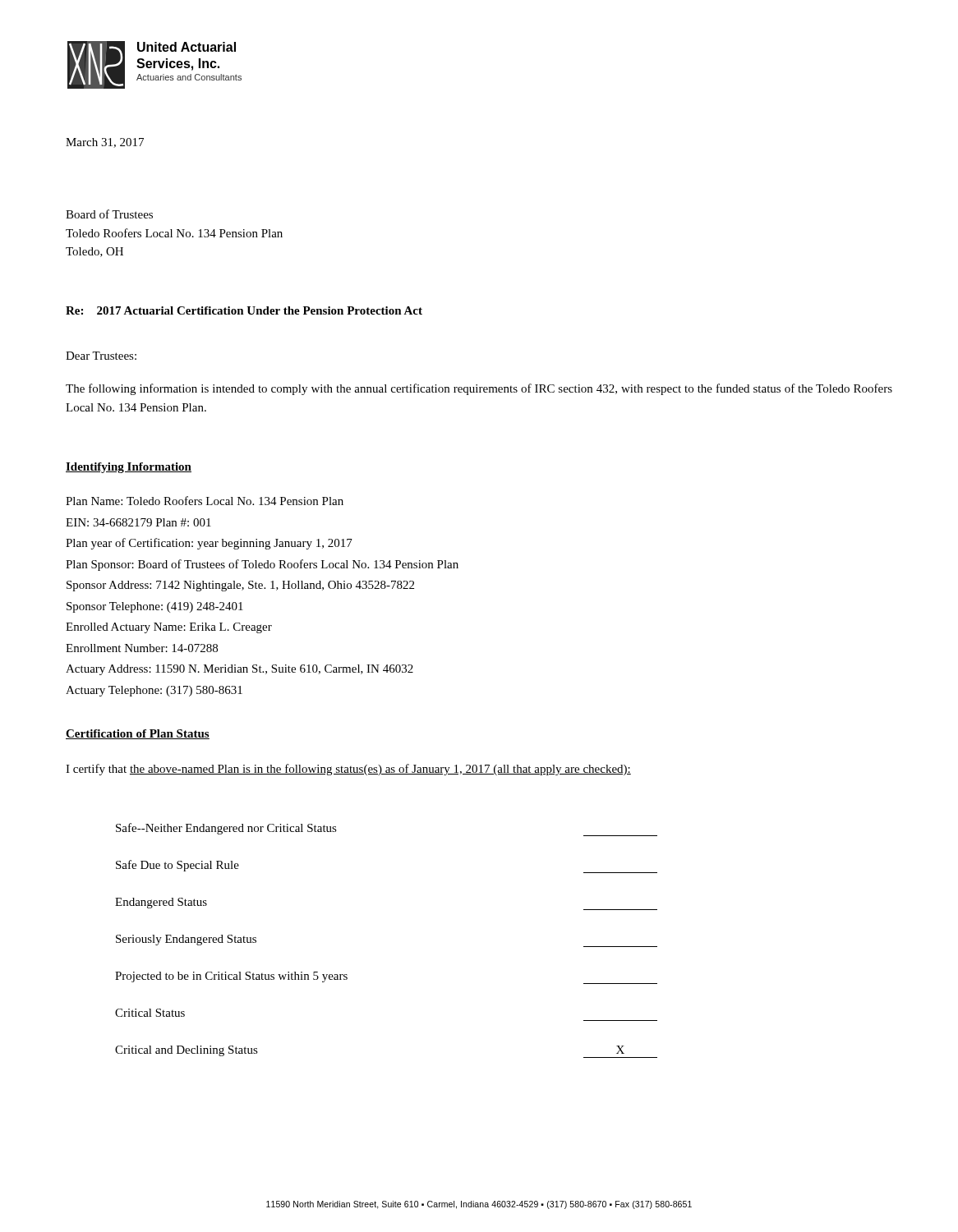Find the block on this page that starts "Critical and Declining"
The image size is (958, 1232).
(183, 1052)
